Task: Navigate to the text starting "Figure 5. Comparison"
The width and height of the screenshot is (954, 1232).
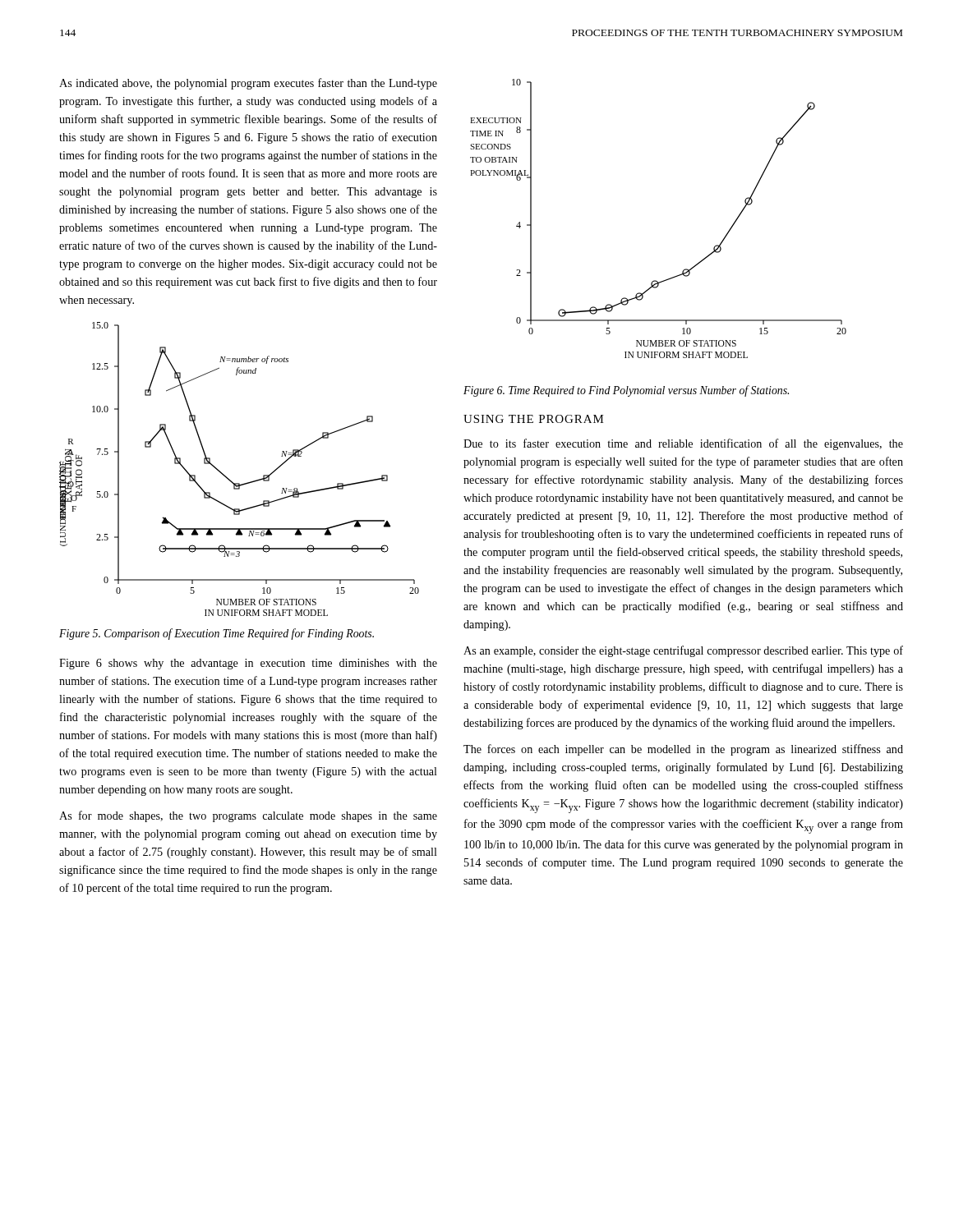Action: (217, 634)
